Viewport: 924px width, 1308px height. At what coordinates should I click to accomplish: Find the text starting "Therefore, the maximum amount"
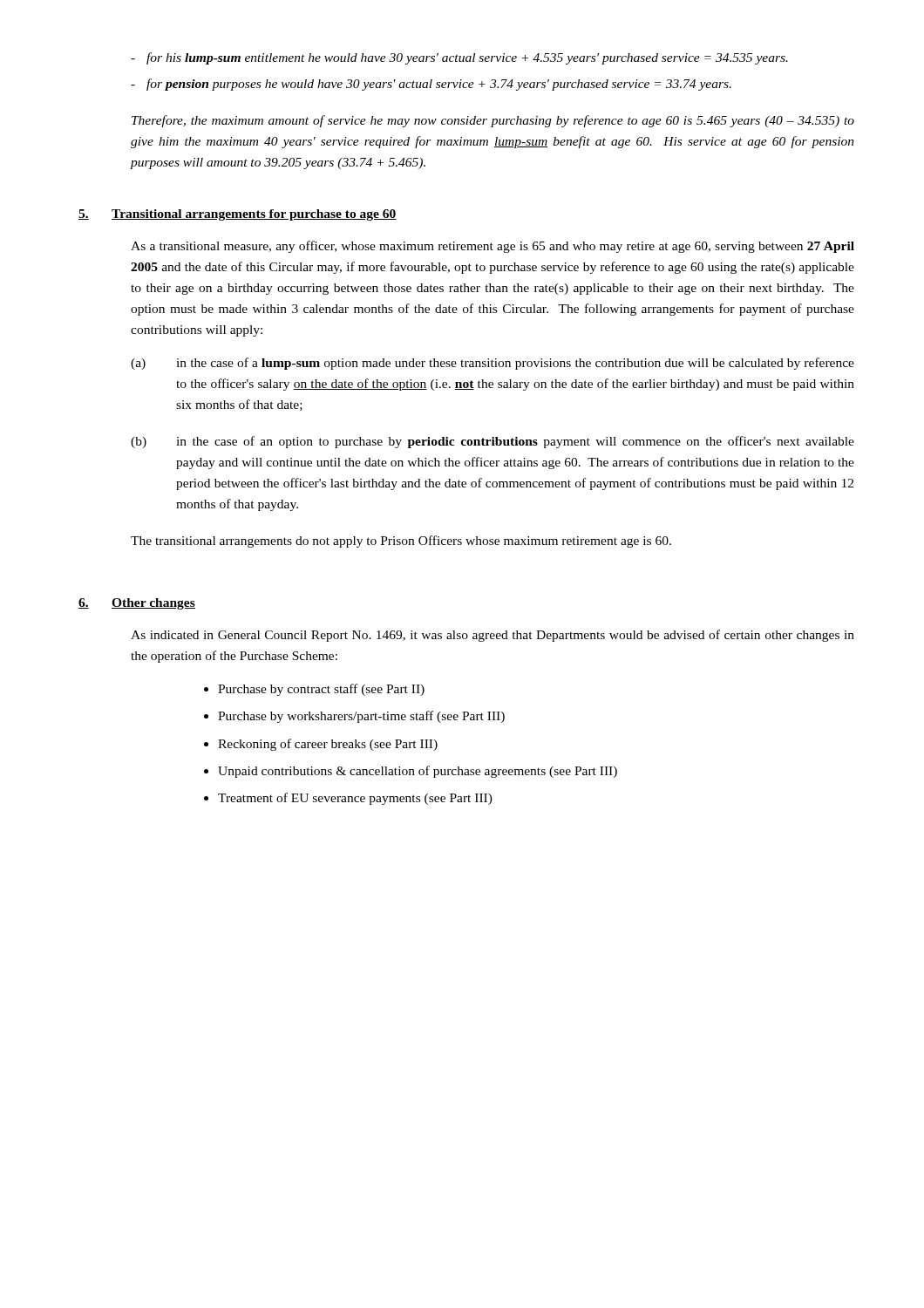492,141
